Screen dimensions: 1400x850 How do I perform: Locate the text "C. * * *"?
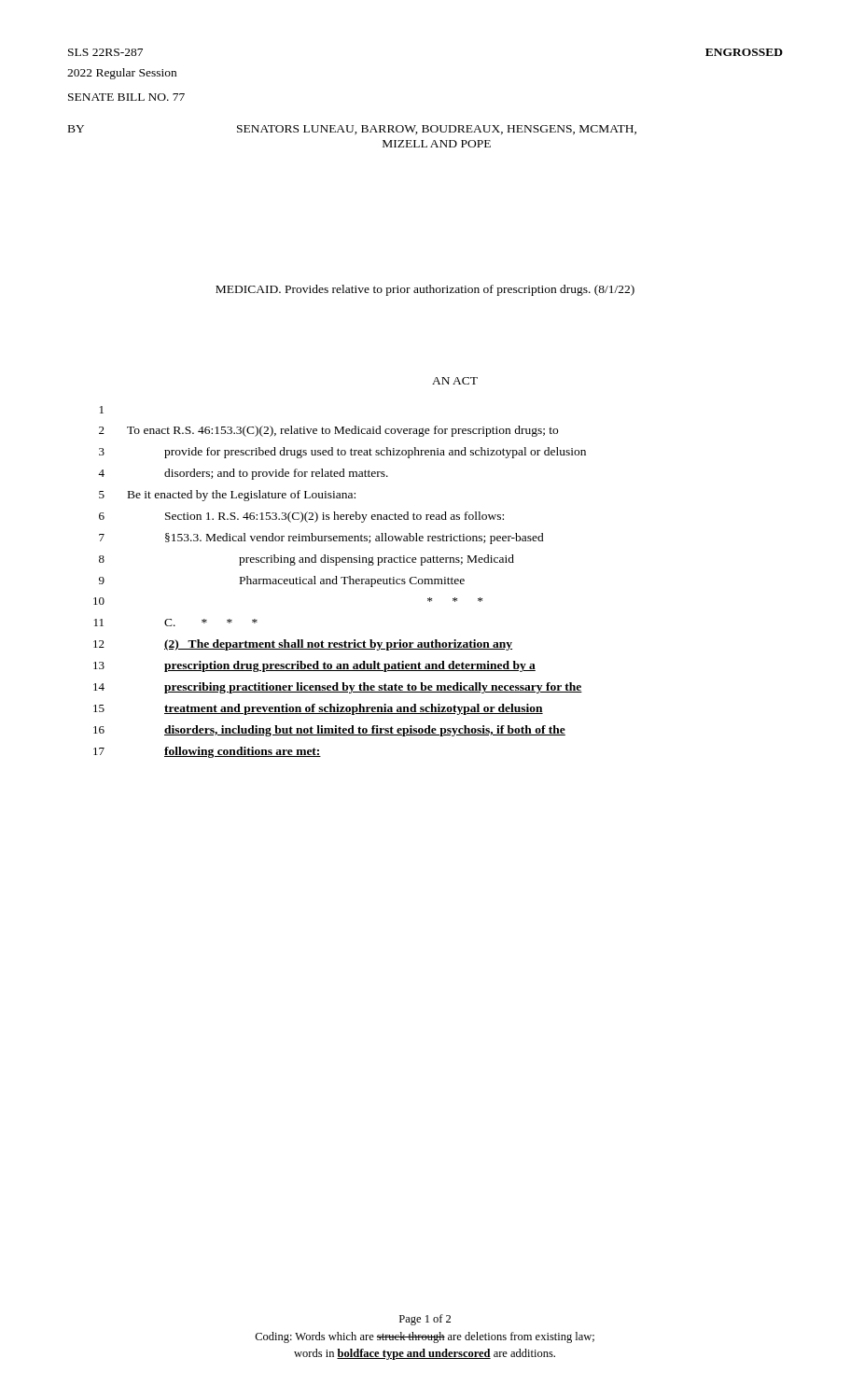[211, 622]
